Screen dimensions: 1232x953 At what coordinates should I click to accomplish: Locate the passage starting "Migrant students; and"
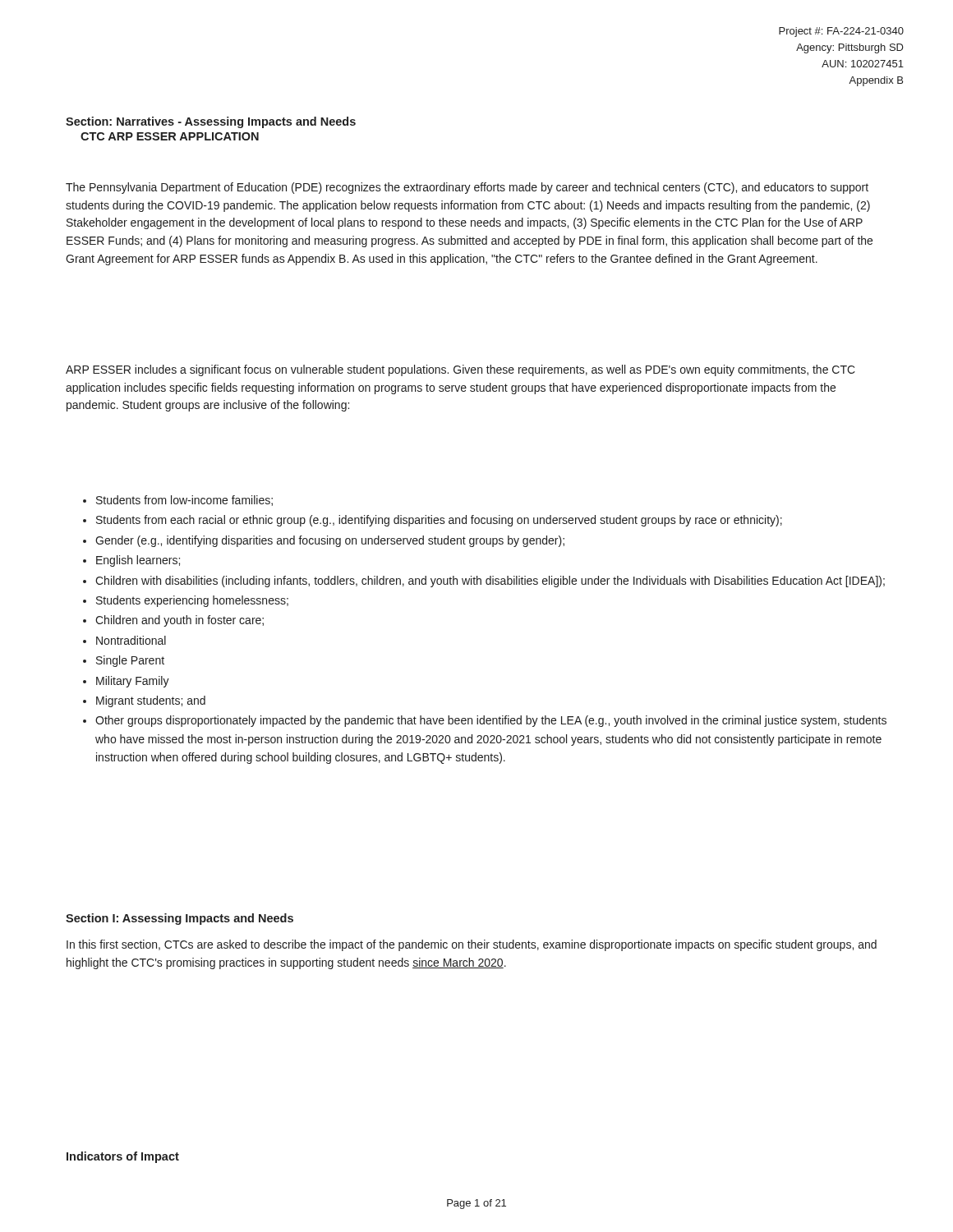coord(151,701)
